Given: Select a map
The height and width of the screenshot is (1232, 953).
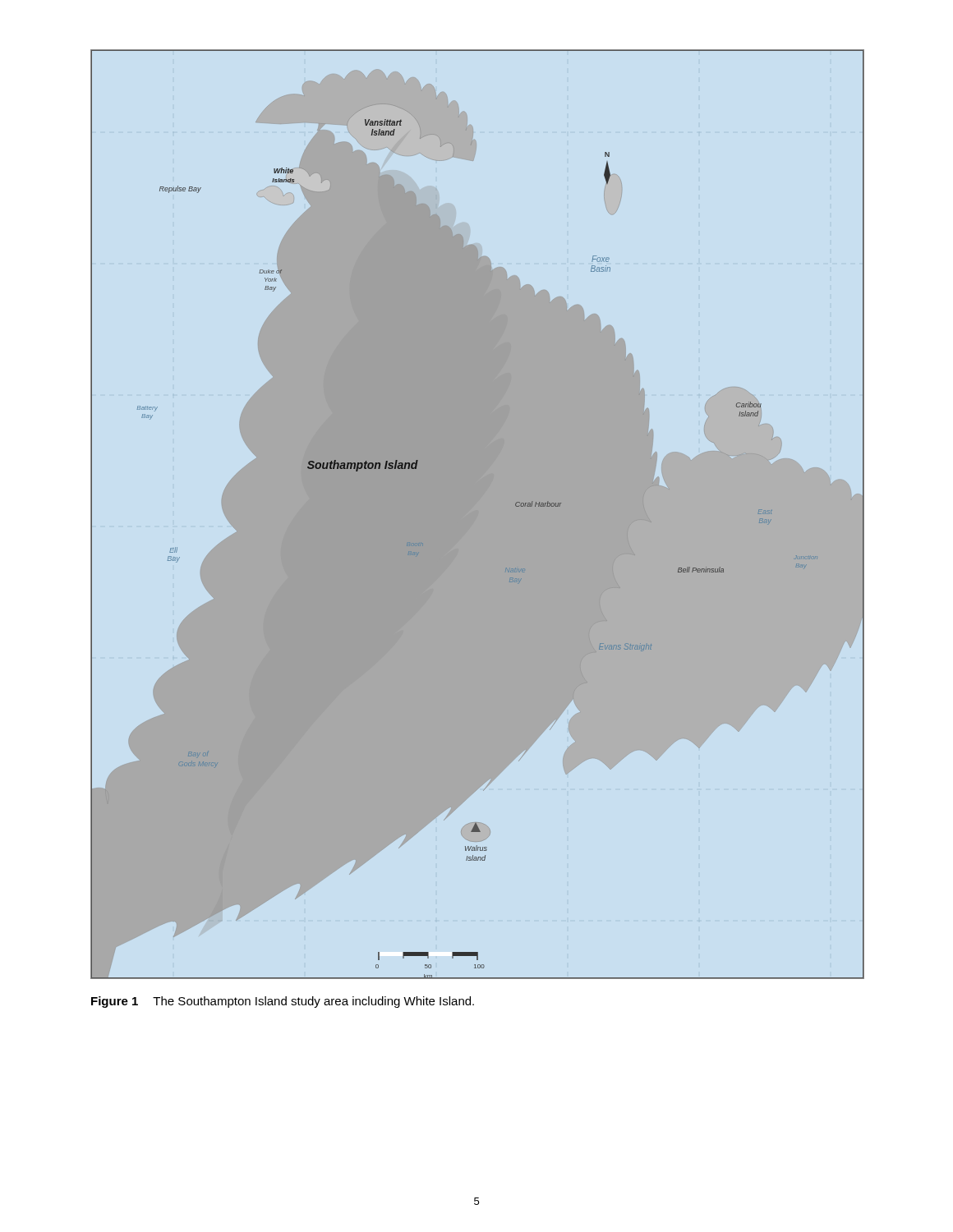Looking at the screenshot, I should pos(476,513).
